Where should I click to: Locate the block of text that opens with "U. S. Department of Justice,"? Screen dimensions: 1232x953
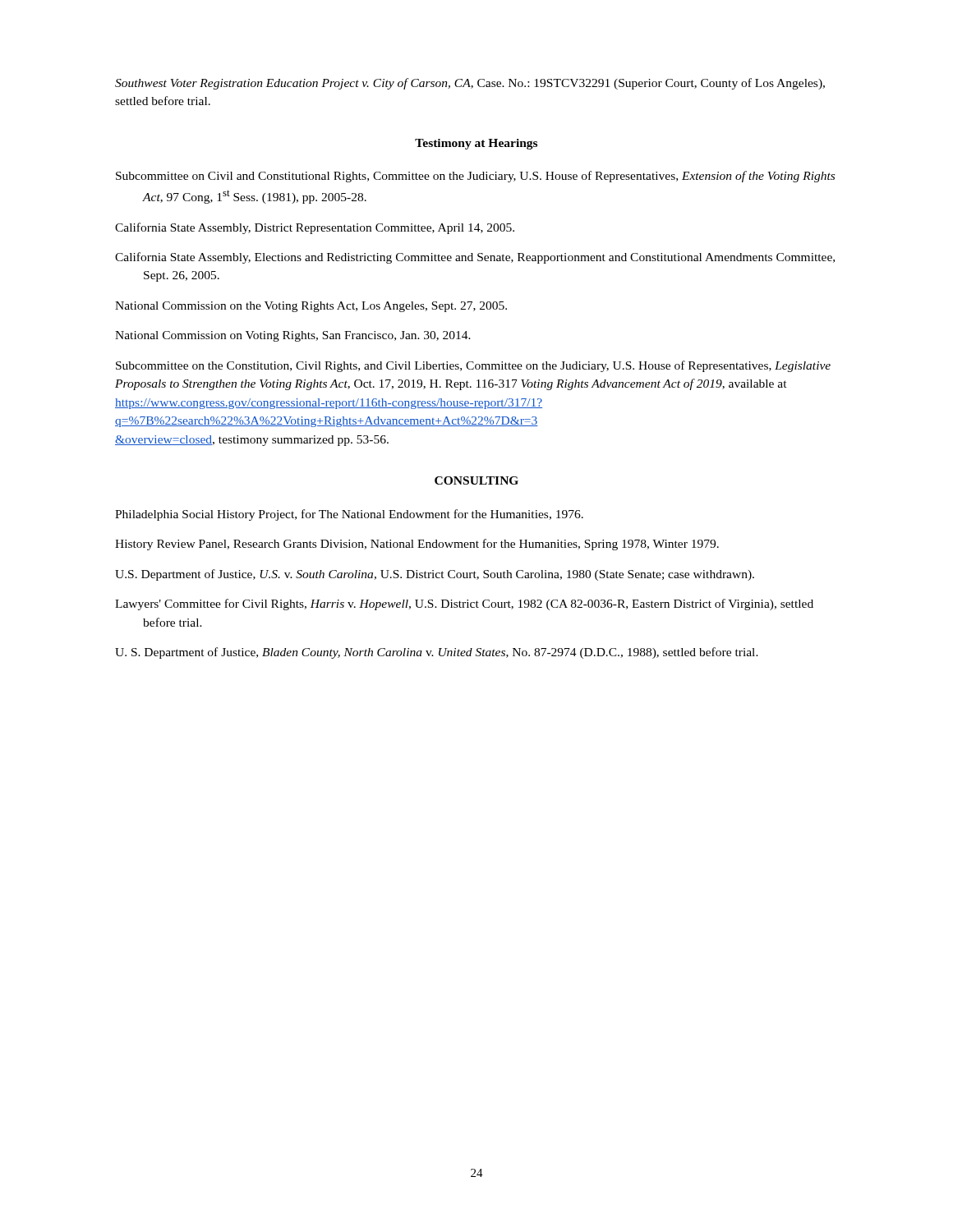[437, 652]
